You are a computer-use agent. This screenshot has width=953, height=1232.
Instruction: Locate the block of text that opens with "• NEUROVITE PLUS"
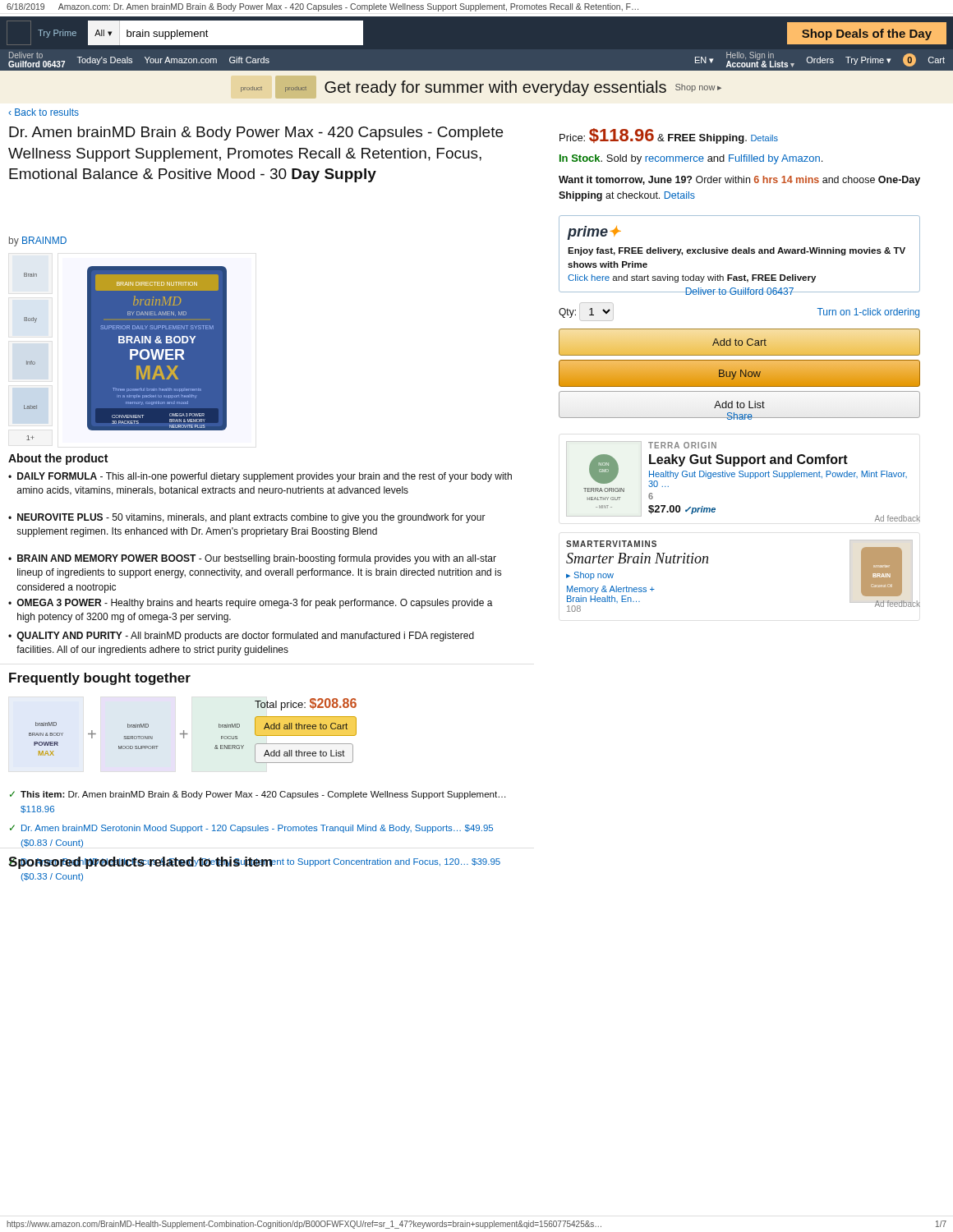[x=261, y=525]
